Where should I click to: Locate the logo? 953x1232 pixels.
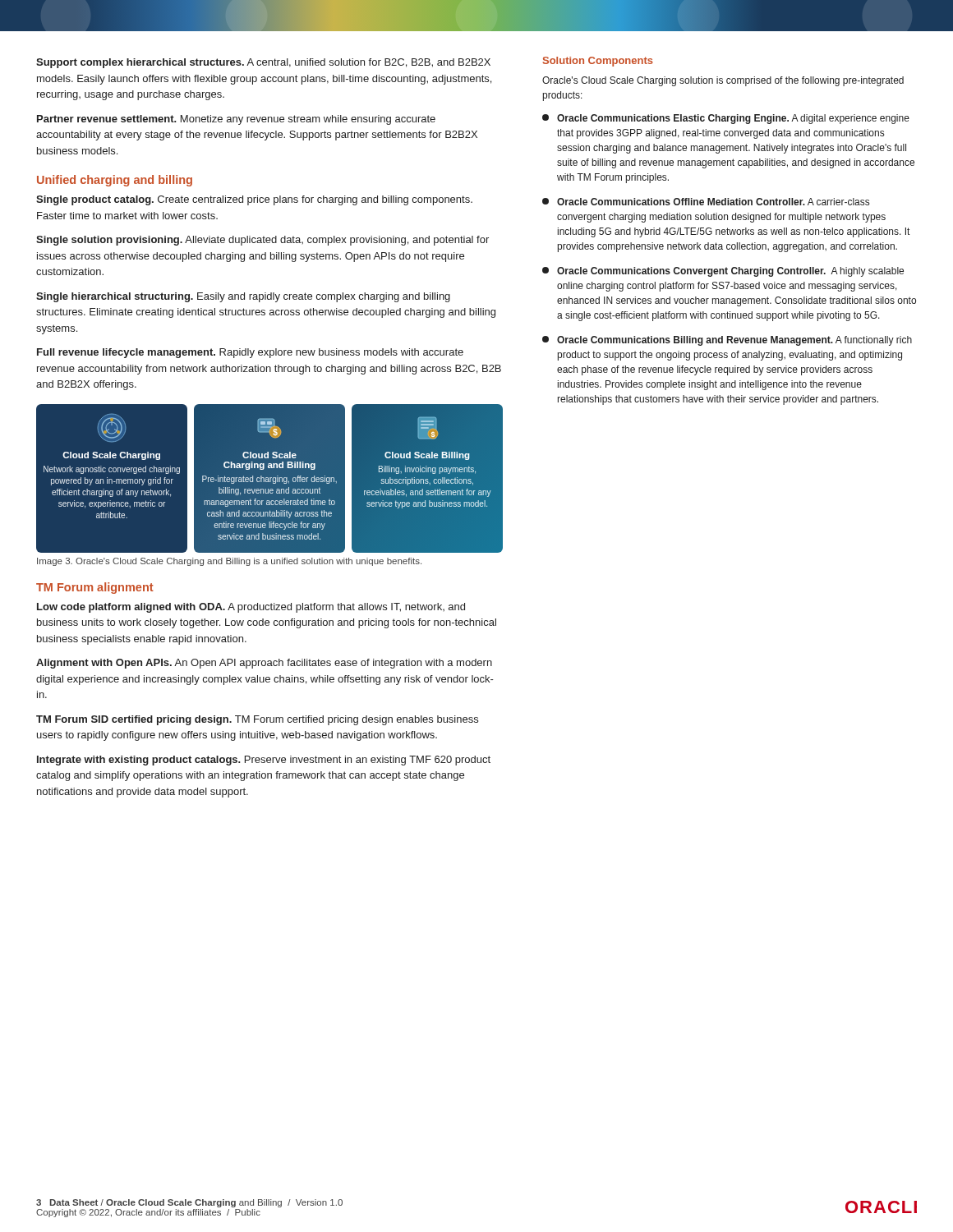coord(881,1208)
